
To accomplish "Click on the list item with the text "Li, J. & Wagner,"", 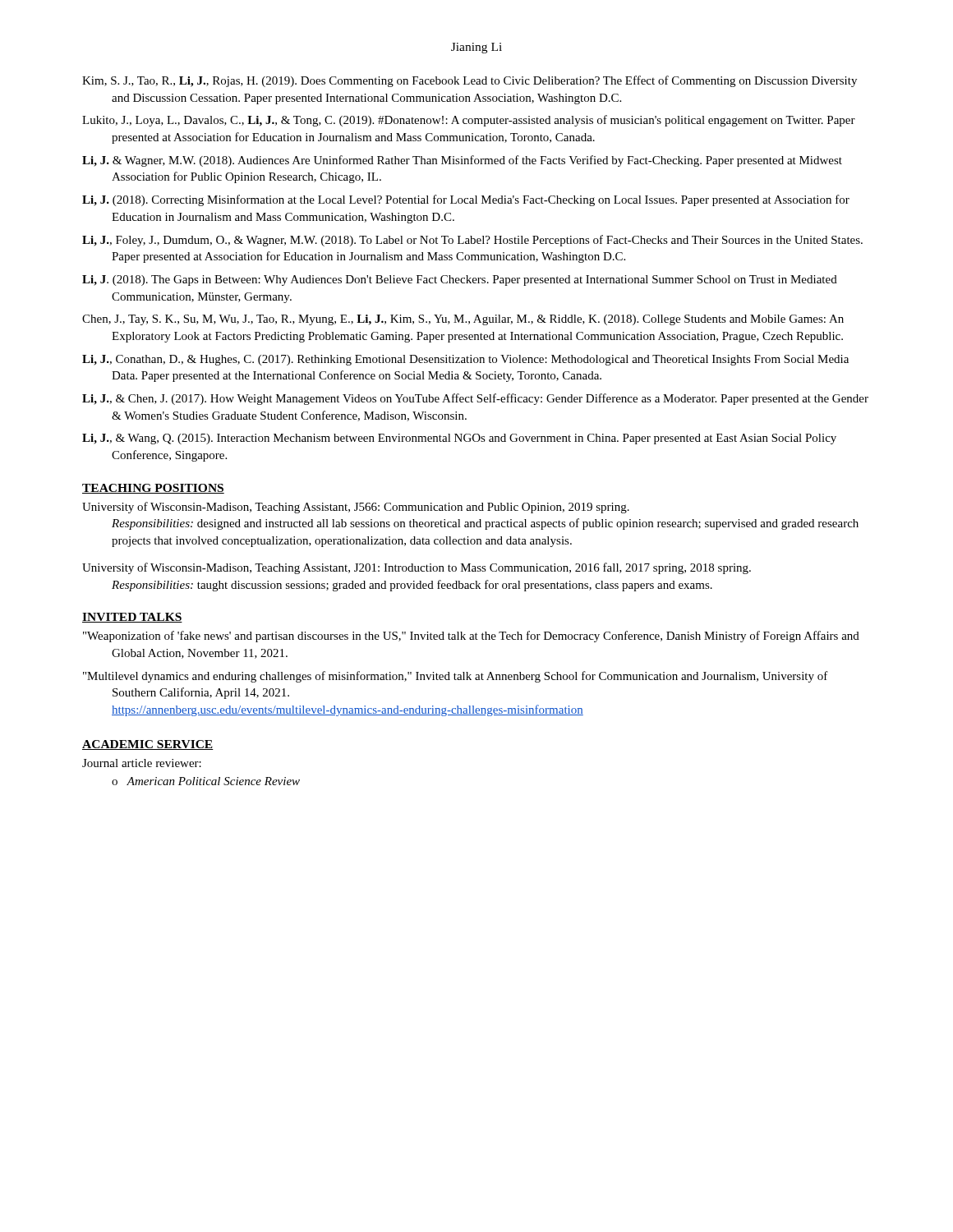I will tap(462, 168).
